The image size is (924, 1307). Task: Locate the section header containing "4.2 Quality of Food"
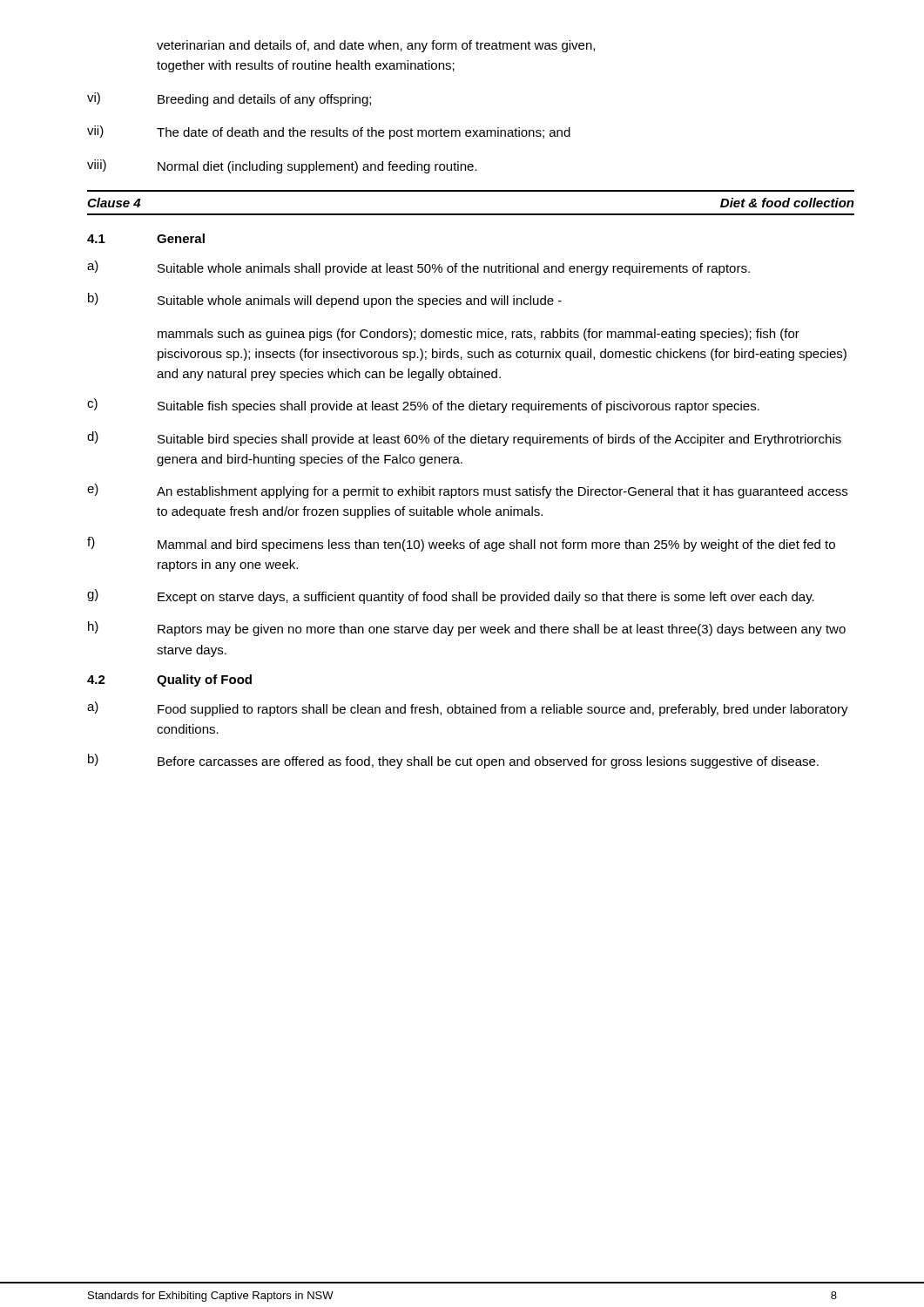point(170,679)
